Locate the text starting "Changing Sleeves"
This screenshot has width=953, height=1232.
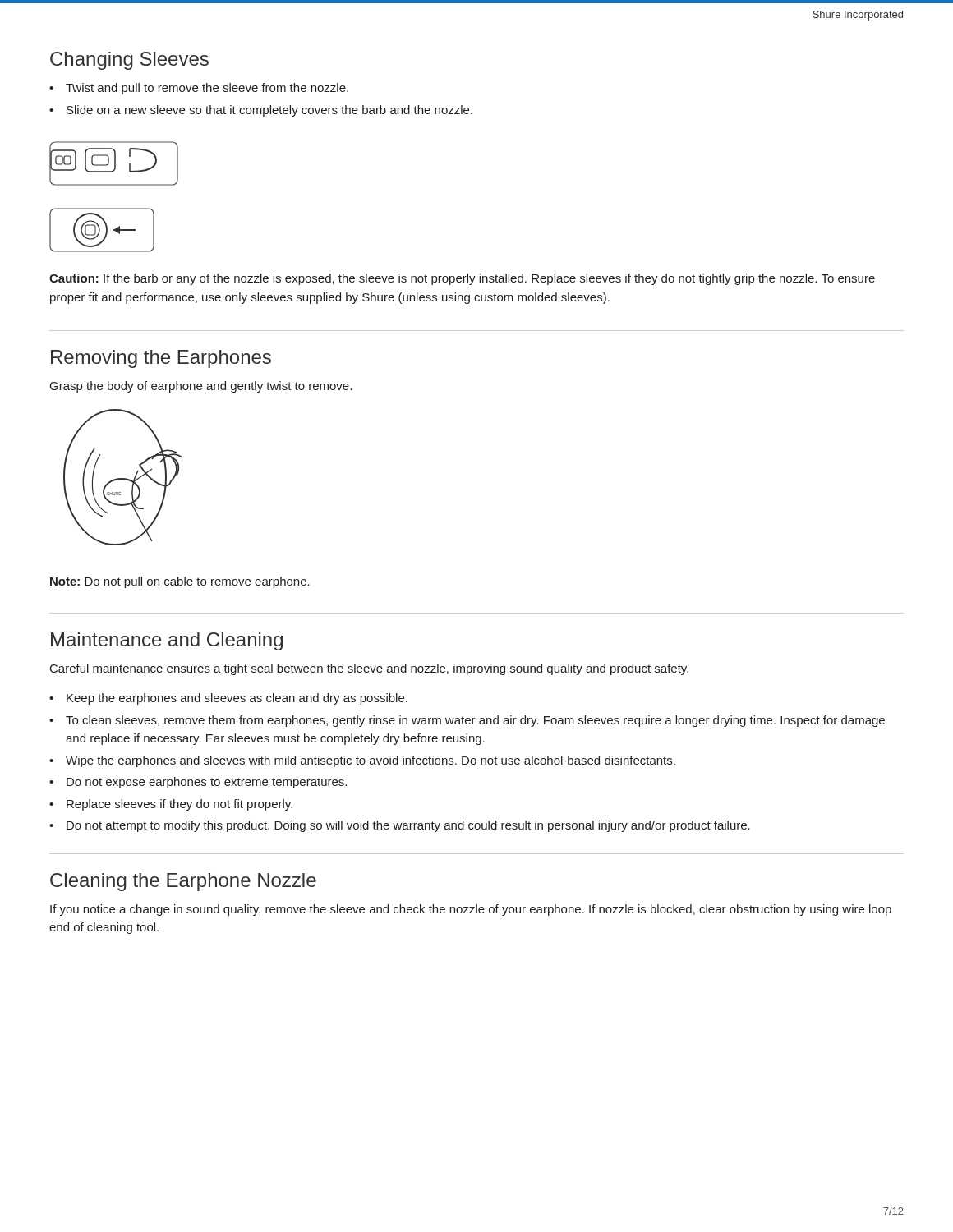click(129, 59)
